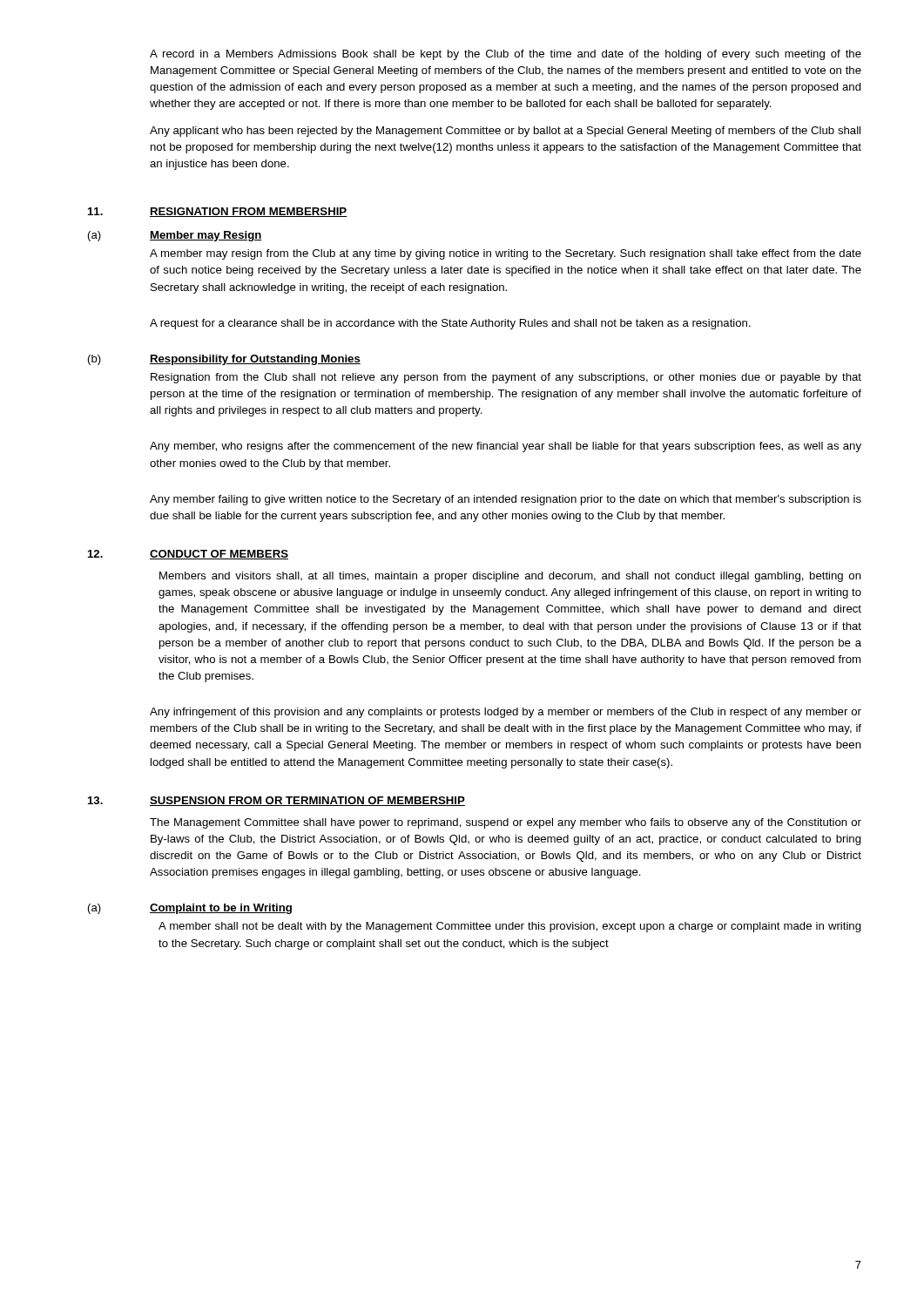Find "12. CONDUCT OF MEMBERS" on this page
924x1307 pixels.
click(x=188, y=555)
